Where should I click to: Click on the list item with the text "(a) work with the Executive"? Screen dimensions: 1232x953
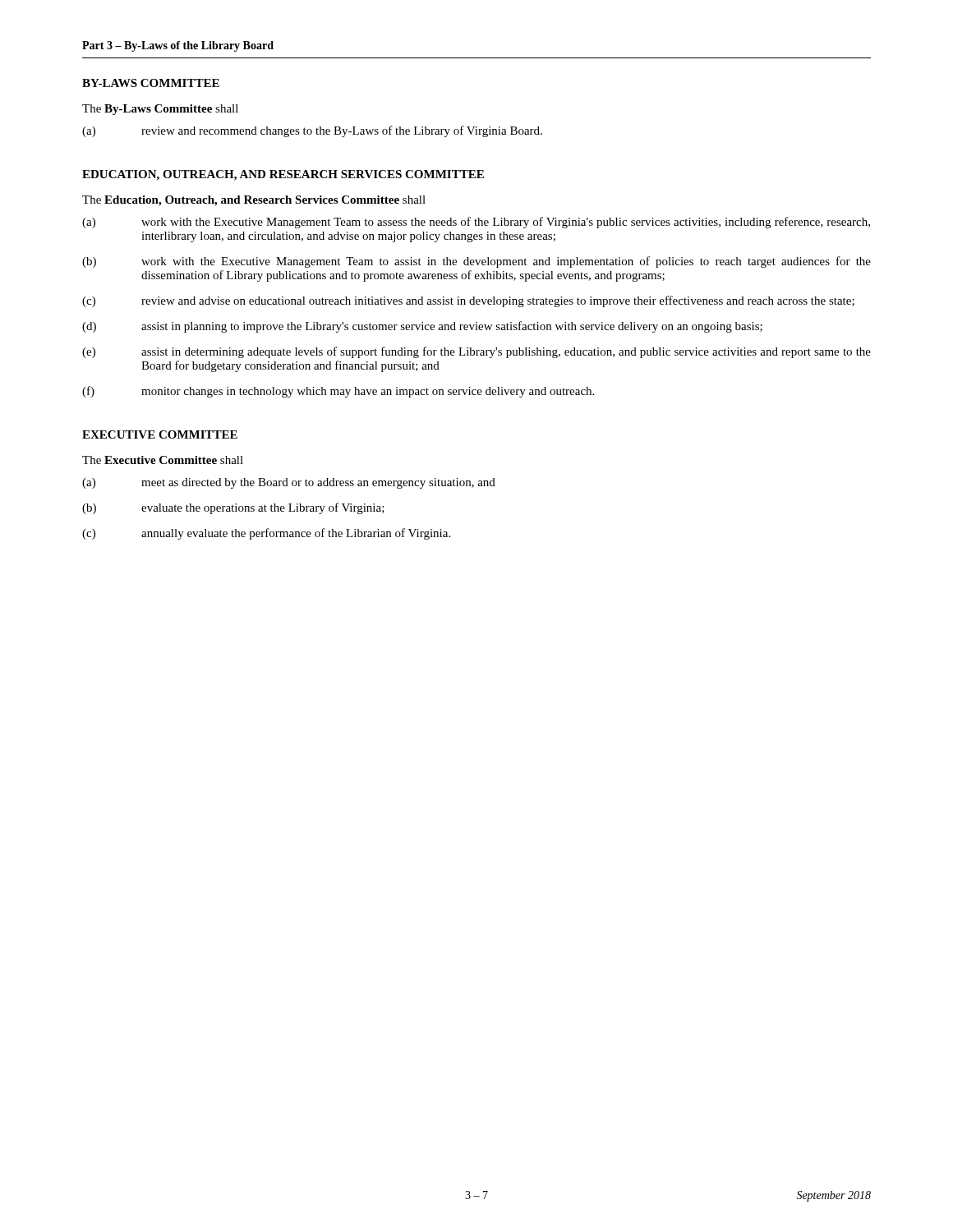point(476,229)
